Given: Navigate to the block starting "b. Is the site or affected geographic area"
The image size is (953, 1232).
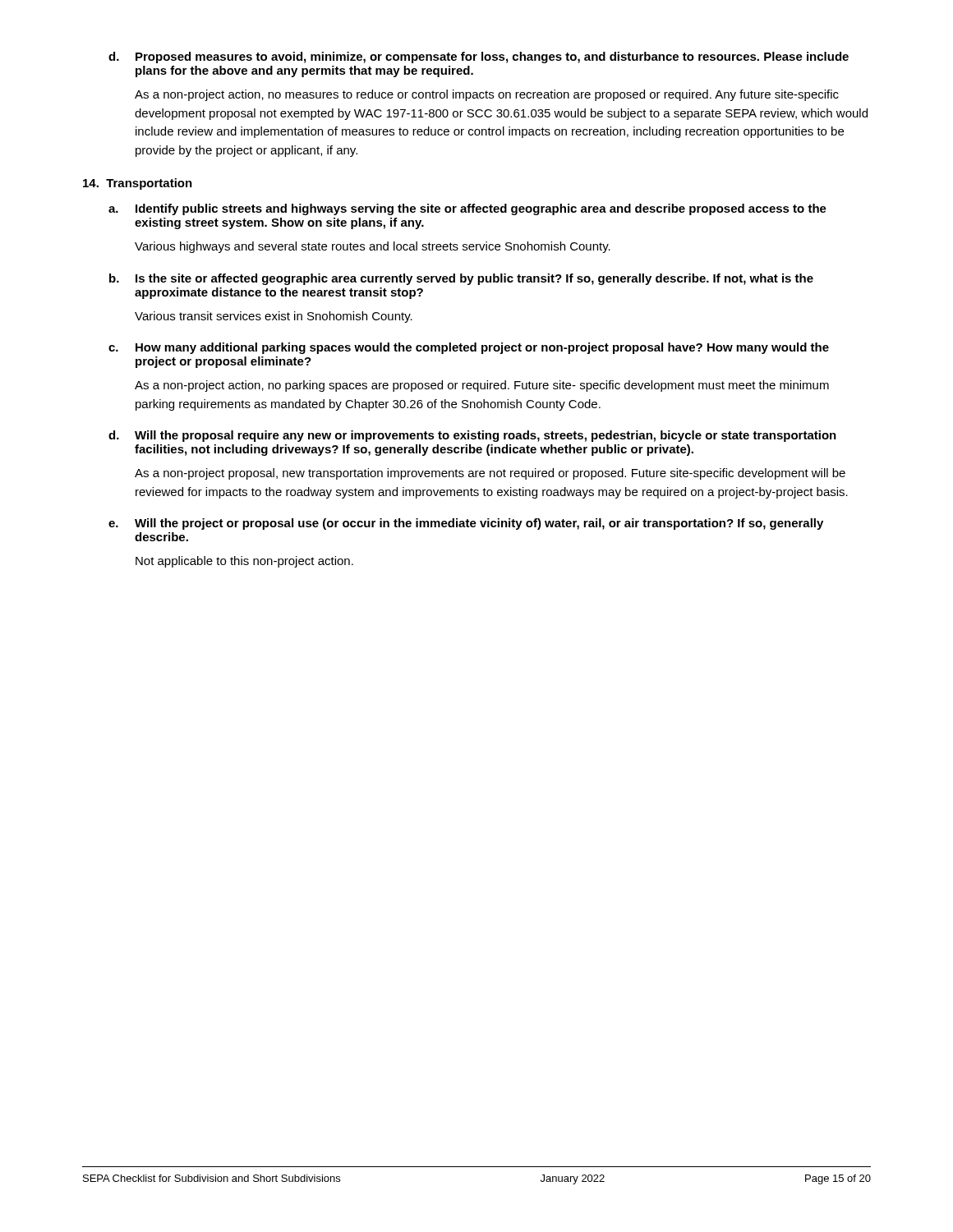Looking at the screenshot, I should click(490, 285).
